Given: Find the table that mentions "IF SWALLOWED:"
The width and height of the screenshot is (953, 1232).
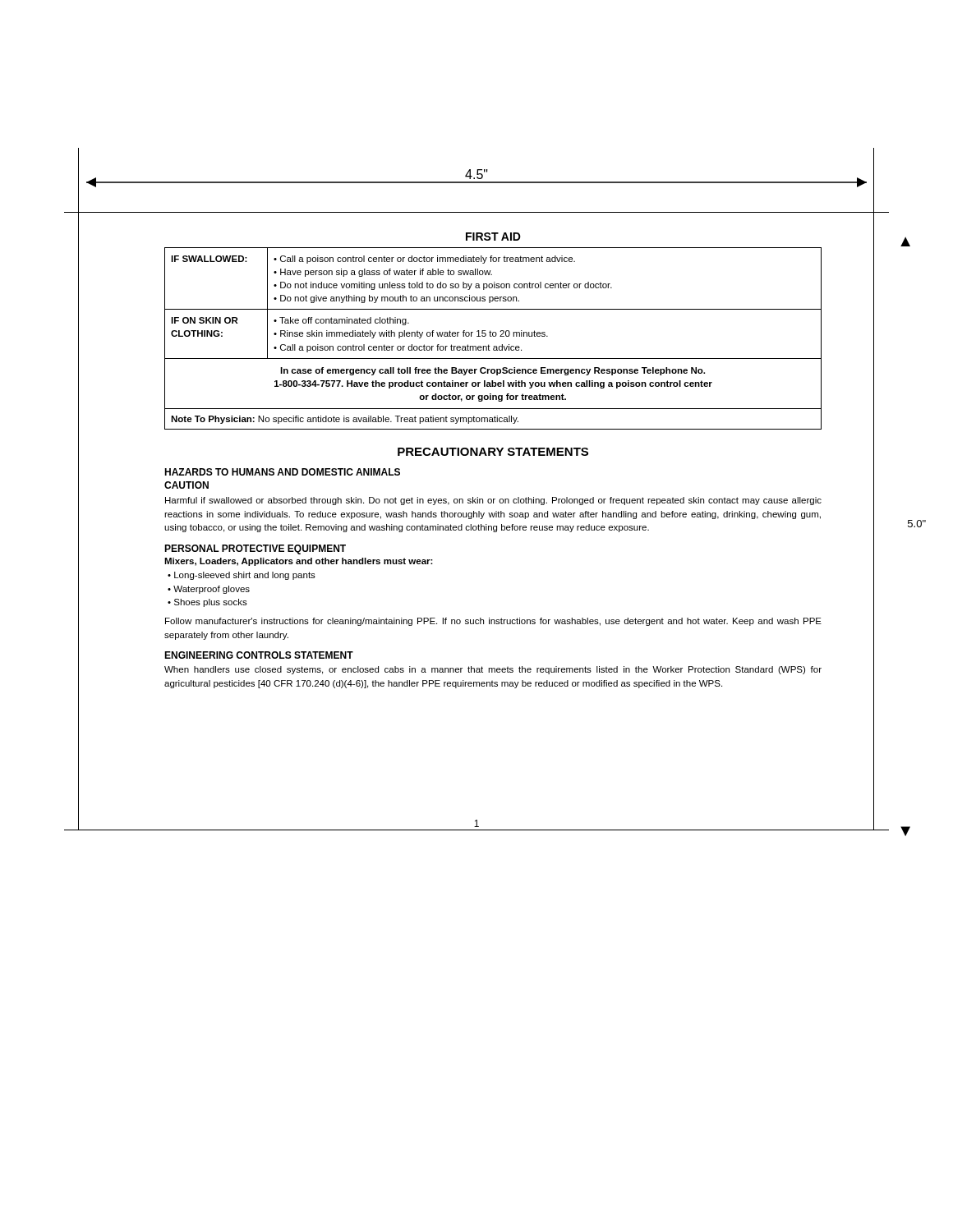Looking at the screenshot, I should click(493, 338).
